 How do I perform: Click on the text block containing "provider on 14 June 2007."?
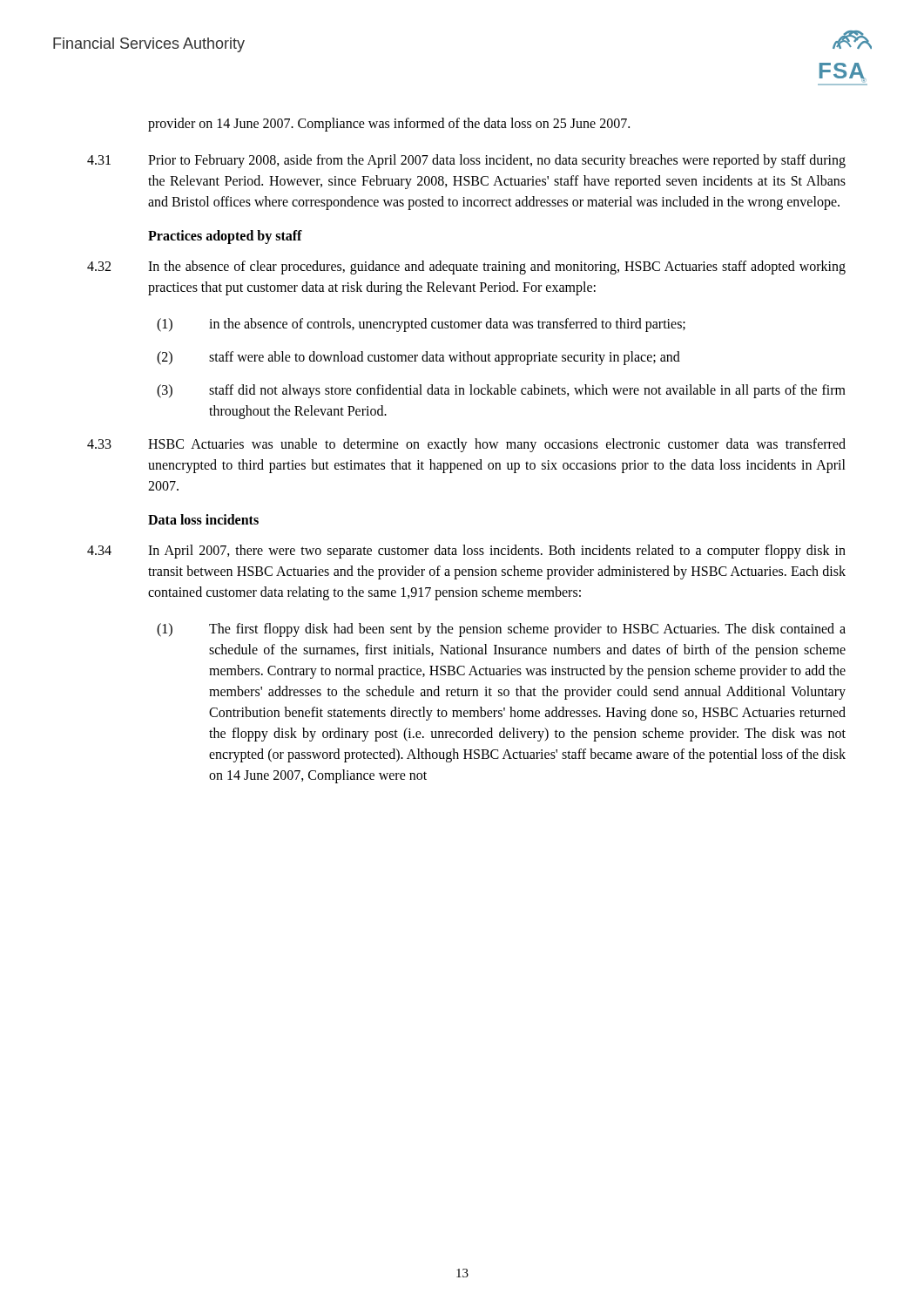389,123
